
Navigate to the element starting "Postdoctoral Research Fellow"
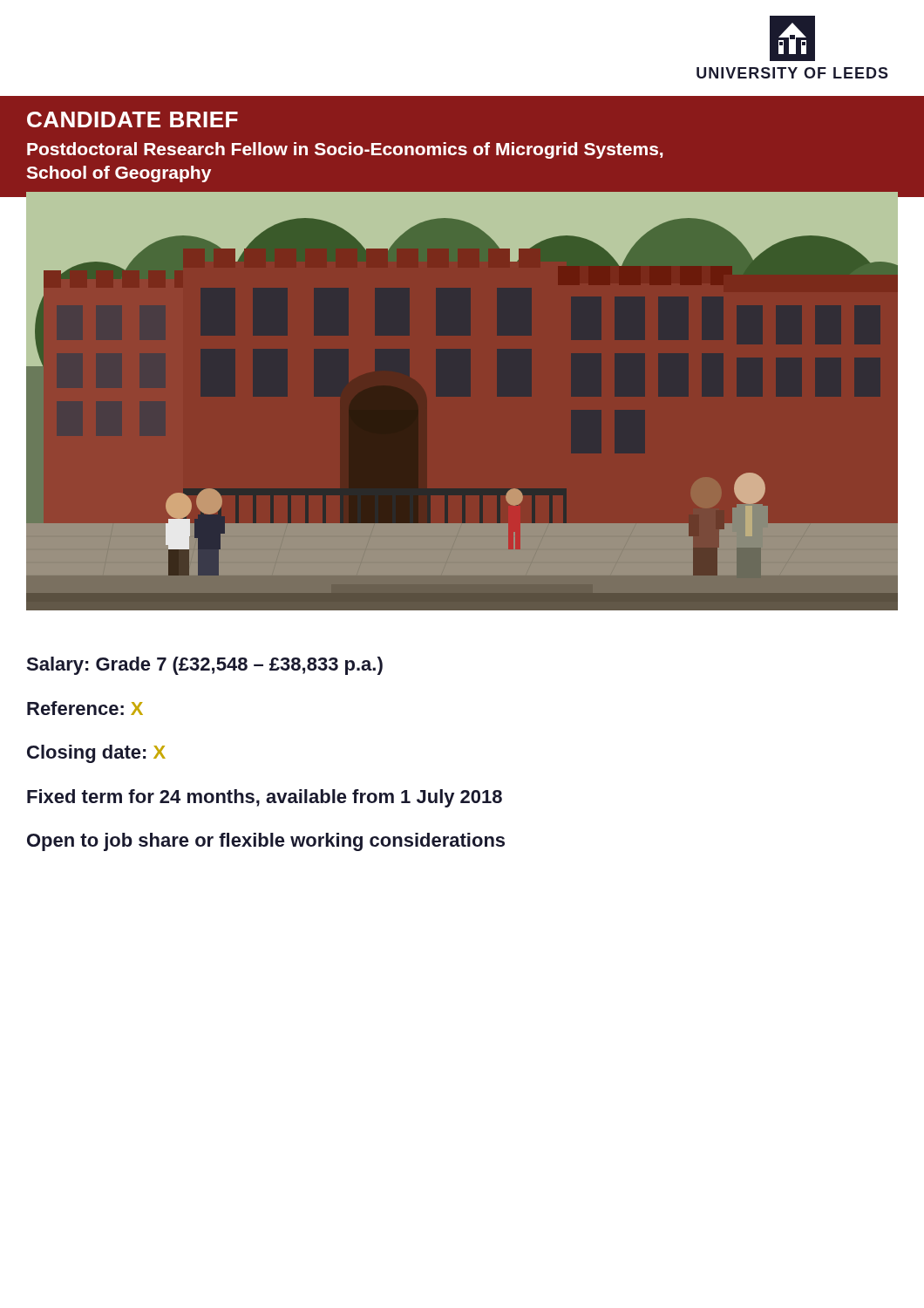[x=345, y=161]
